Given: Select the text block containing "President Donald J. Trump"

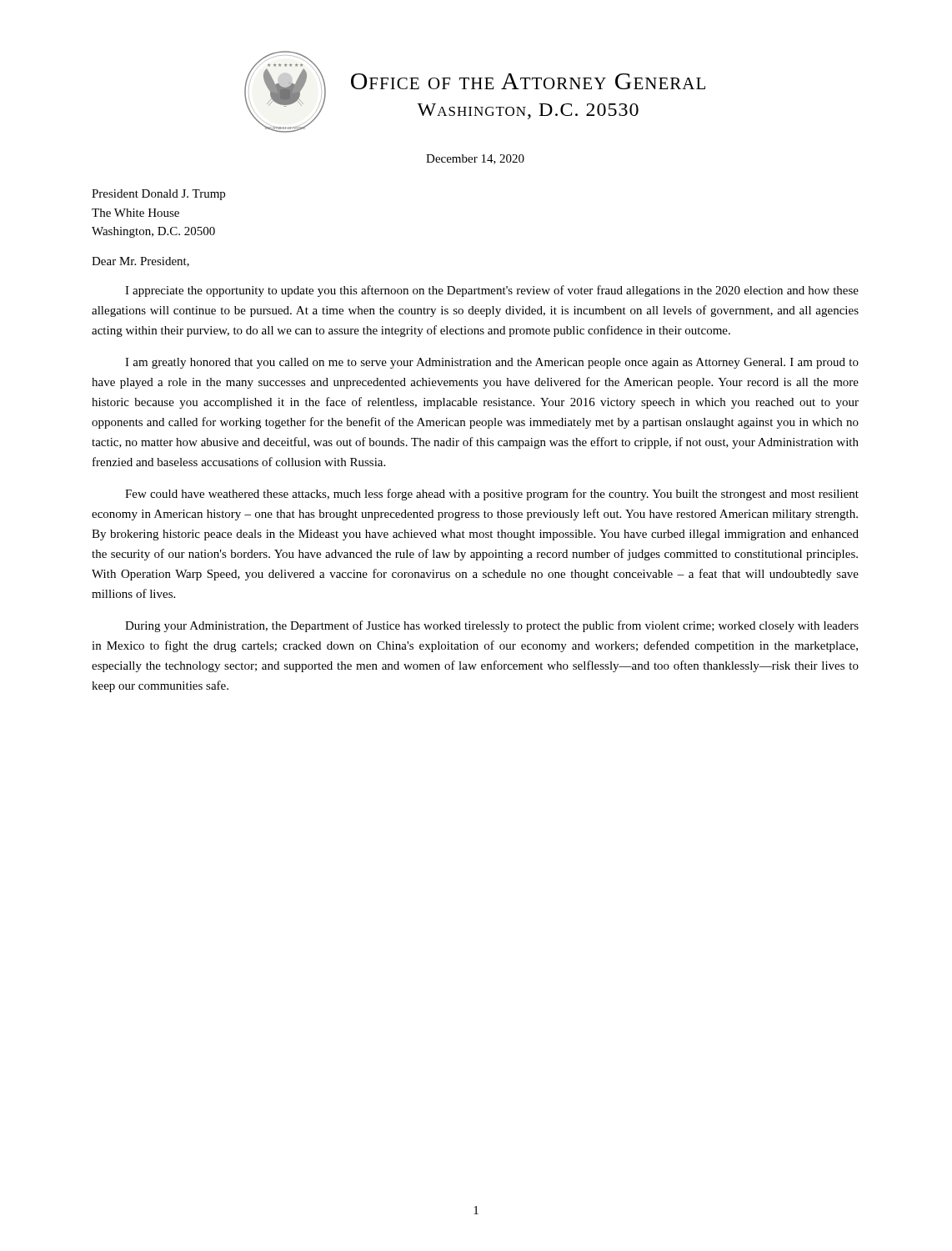Looking at the screenshot, I should point(159,212).
